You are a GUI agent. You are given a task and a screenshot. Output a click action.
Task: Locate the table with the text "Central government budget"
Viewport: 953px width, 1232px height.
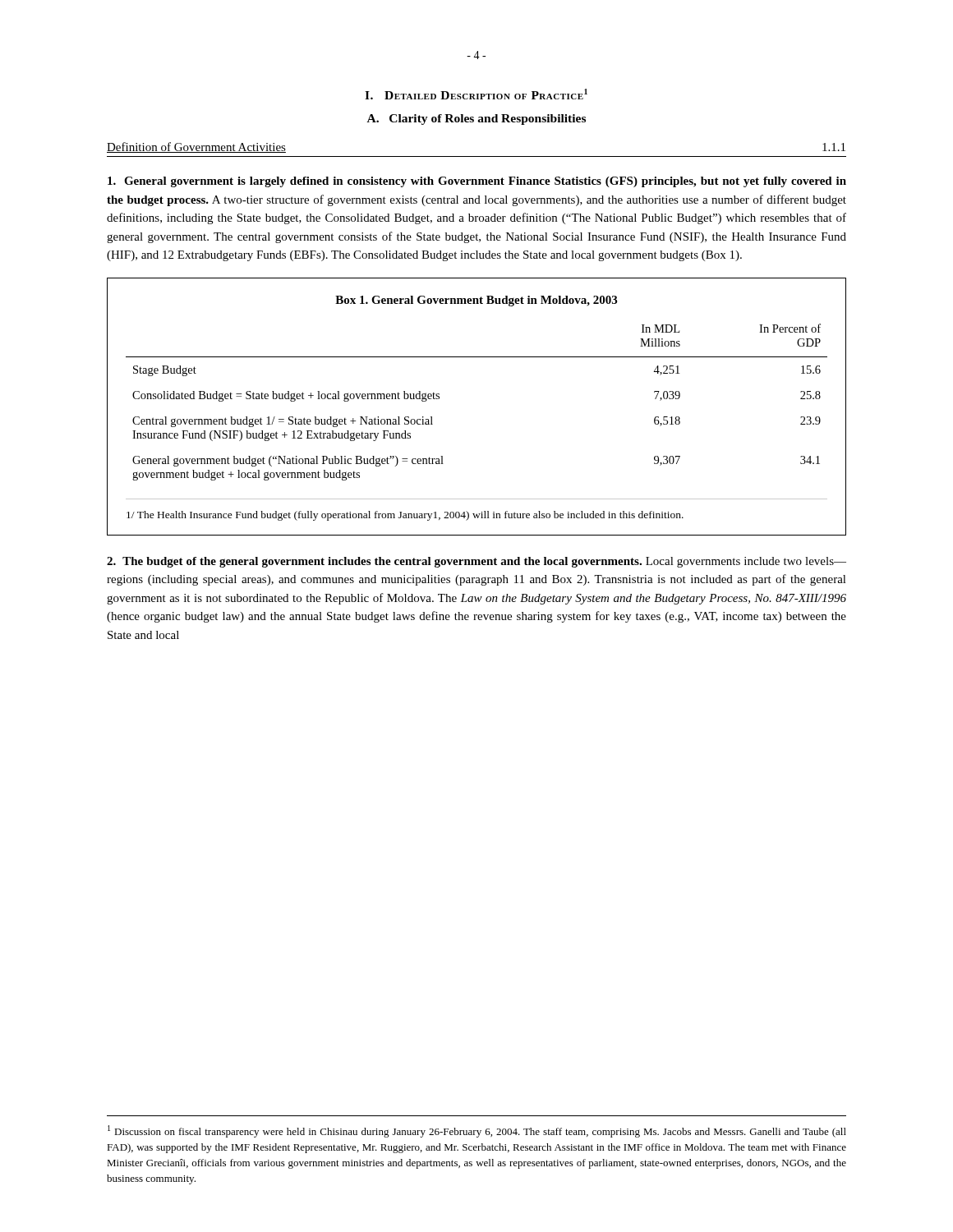[x=476, y=406]
